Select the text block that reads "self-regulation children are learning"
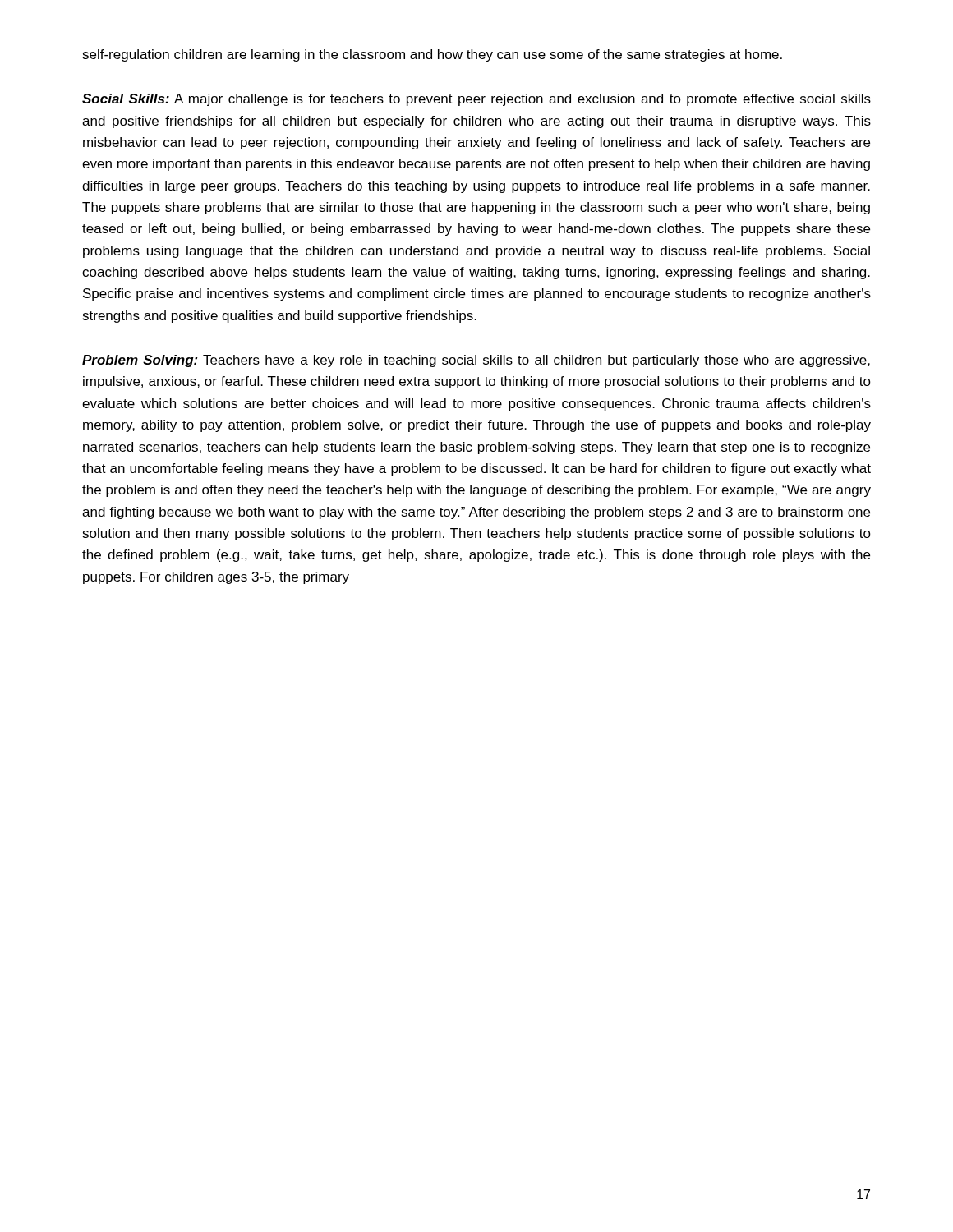The width and height of the screenshot is (953, 1232). (x=433, y=55)
